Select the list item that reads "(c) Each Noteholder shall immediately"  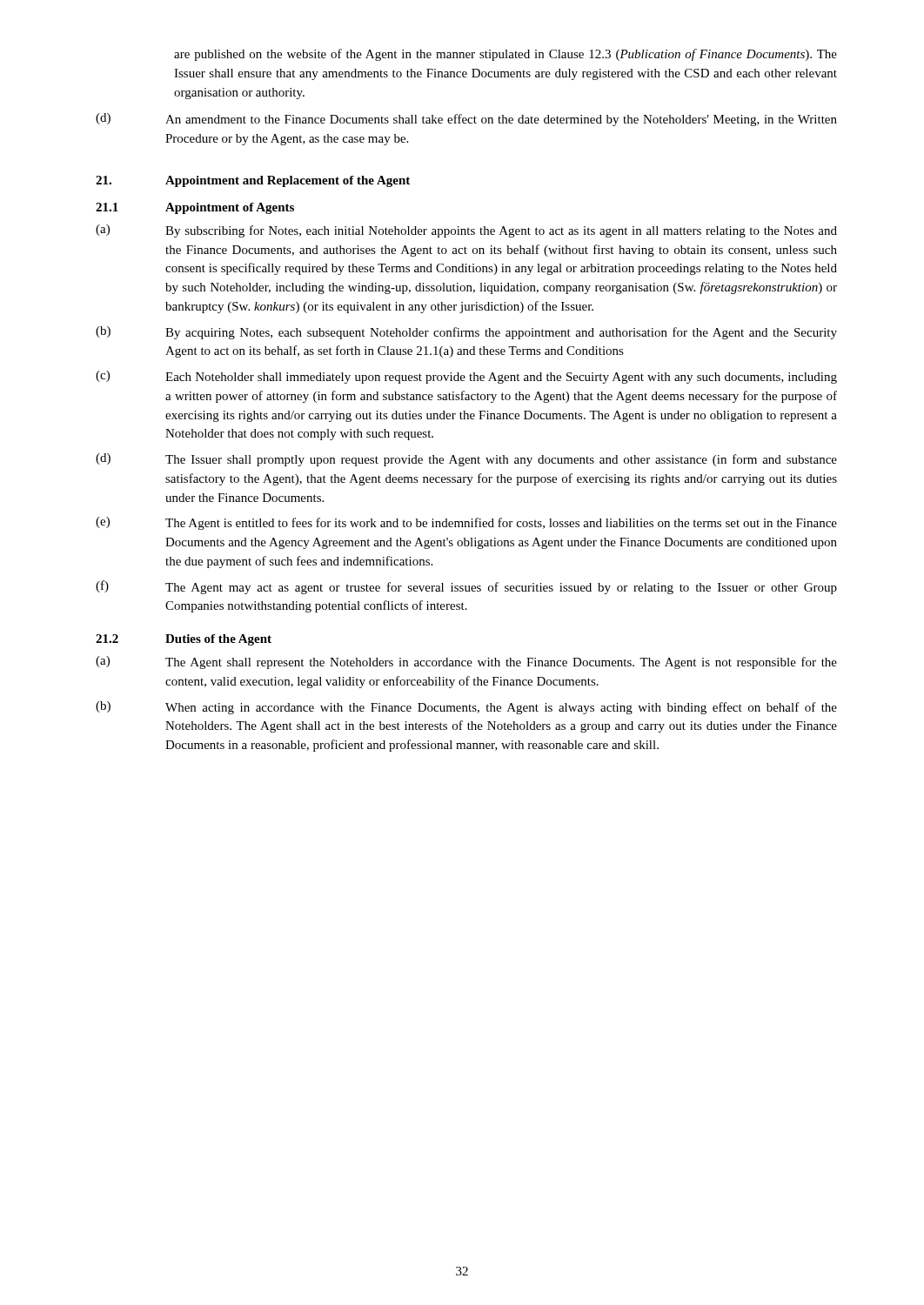[x=466, y=406]
